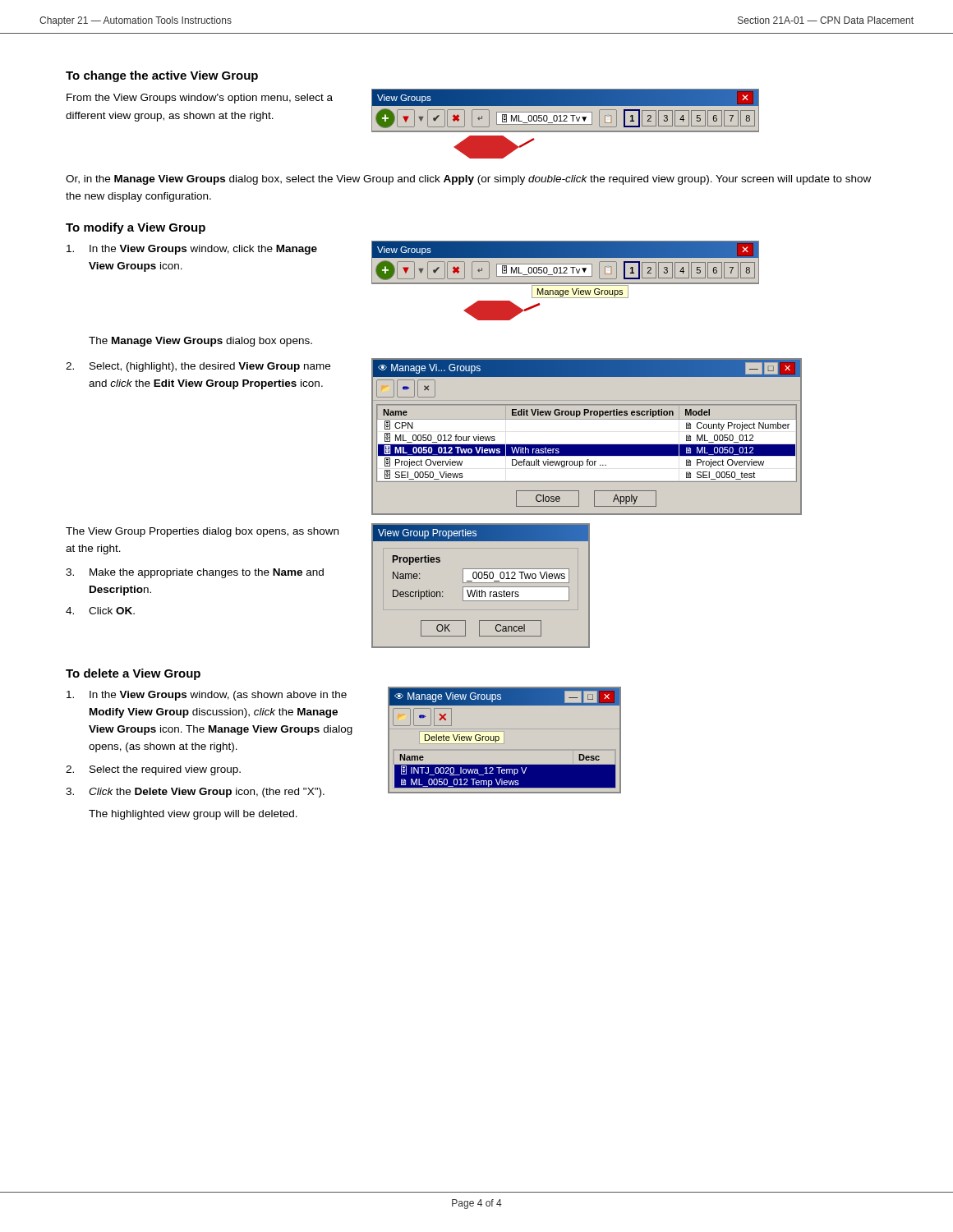Find the section header on this page that starts "To modify a View"
This screenshot has width=953, height=1232.
[x=136, y=227]
